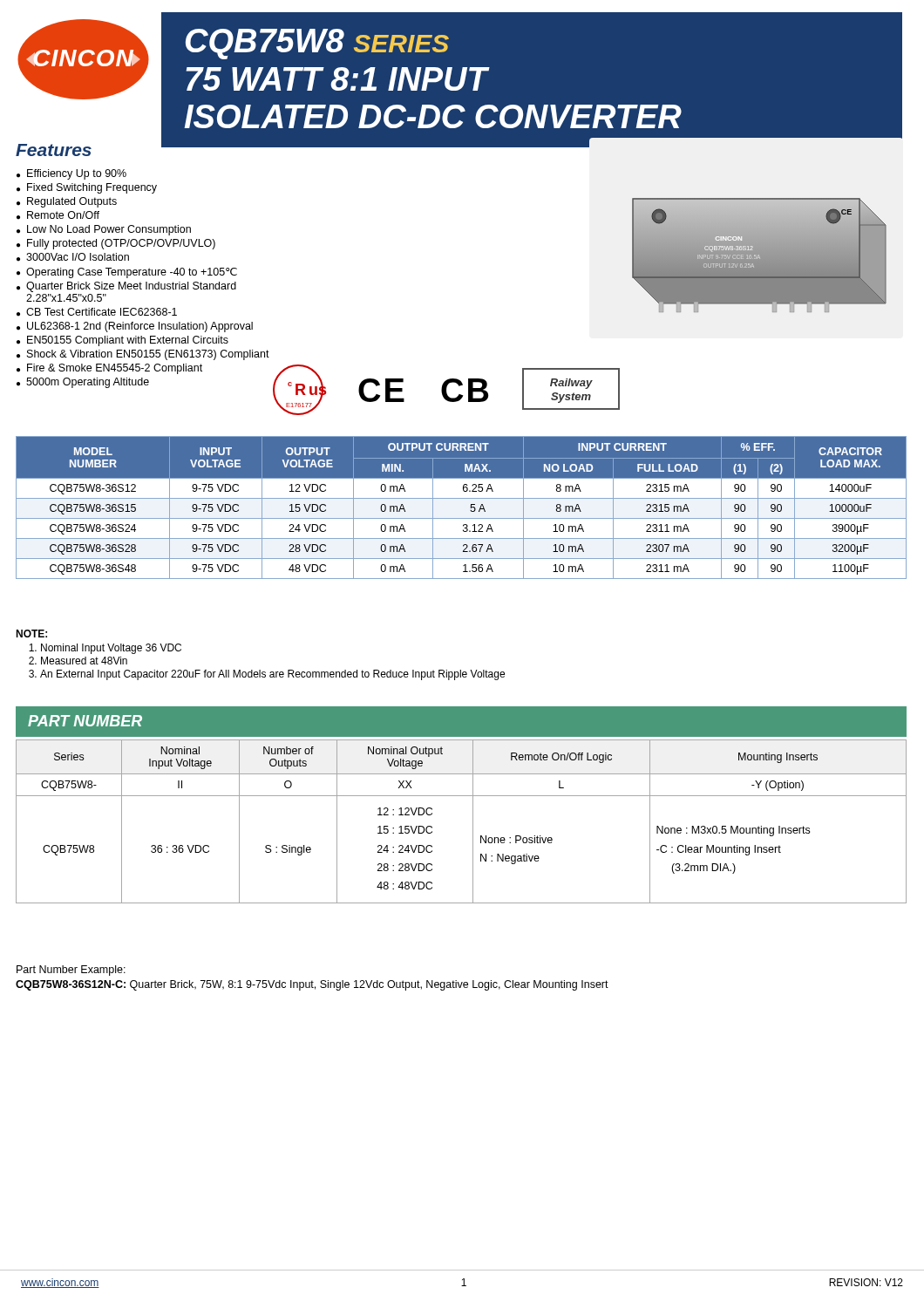Click on the list item with the text "●Shock & Vibration EN50155 (EN61373) Compliant"
Screen dimensions: 1308x924
coord(142,354)
